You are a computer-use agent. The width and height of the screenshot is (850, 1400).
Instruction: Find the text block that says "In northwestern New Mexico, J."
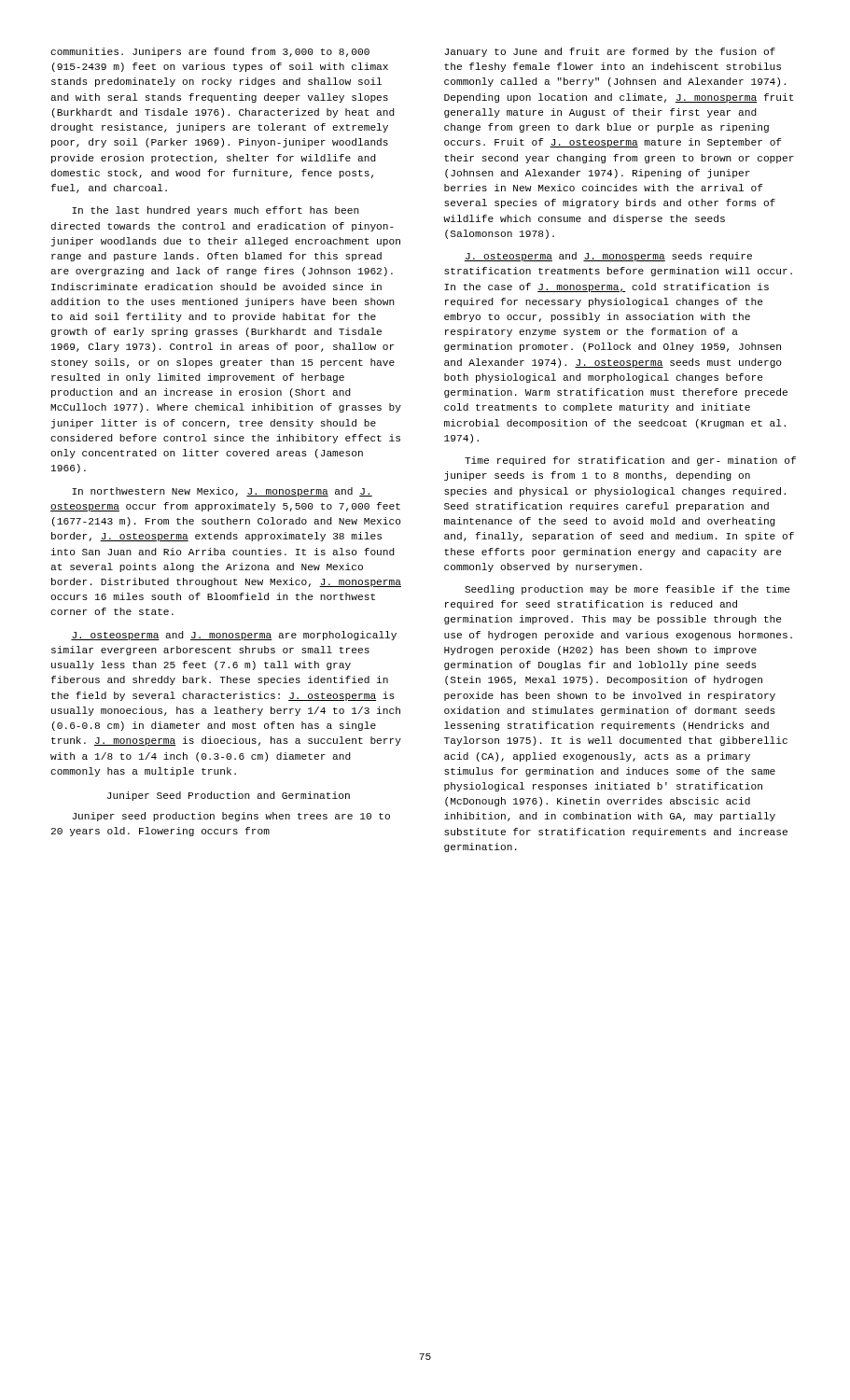228,552
